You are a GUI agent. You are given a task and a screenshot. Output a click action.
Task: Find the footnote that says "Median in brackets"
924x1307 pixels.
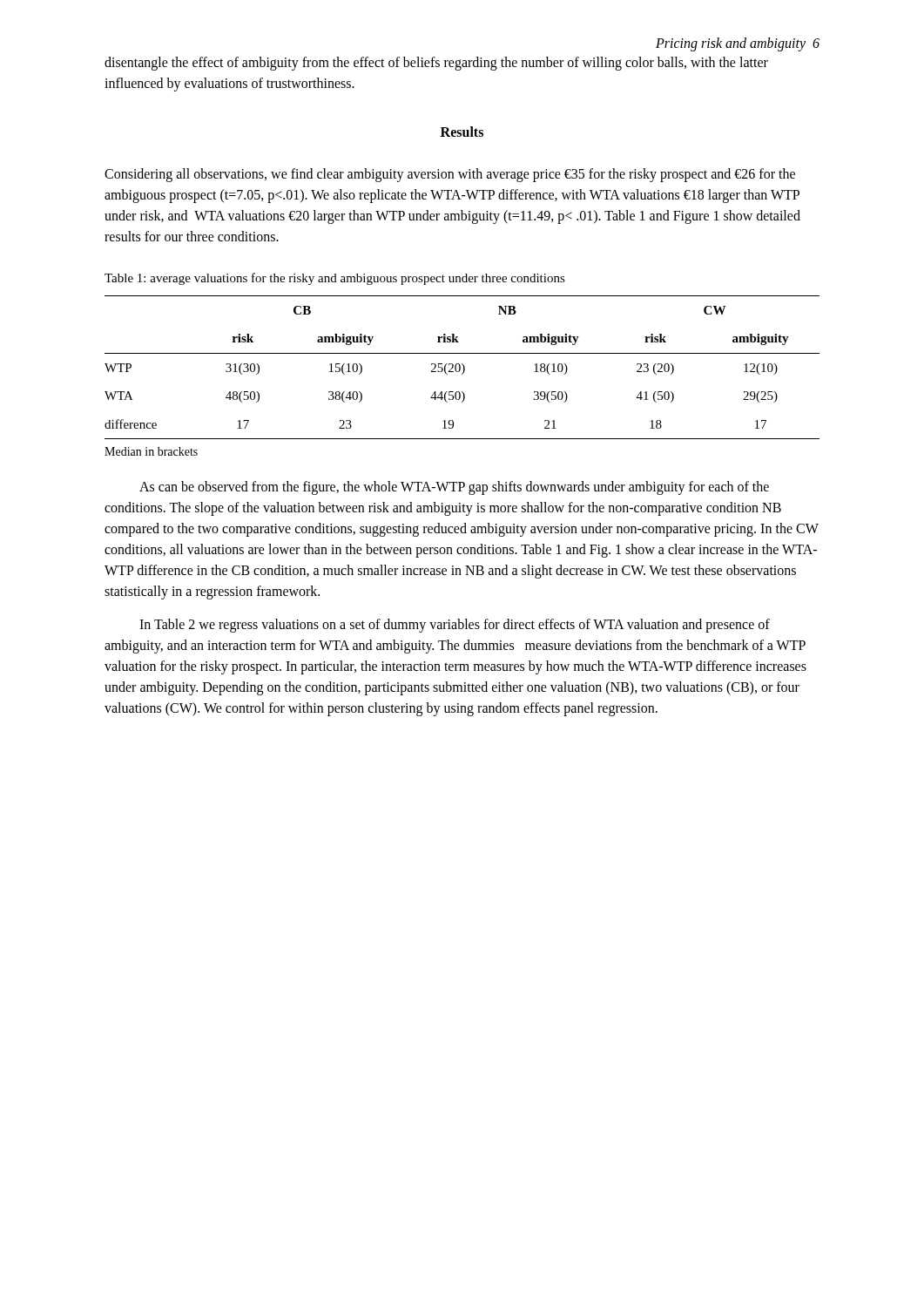pyautogui.click(x=151, y=452)
